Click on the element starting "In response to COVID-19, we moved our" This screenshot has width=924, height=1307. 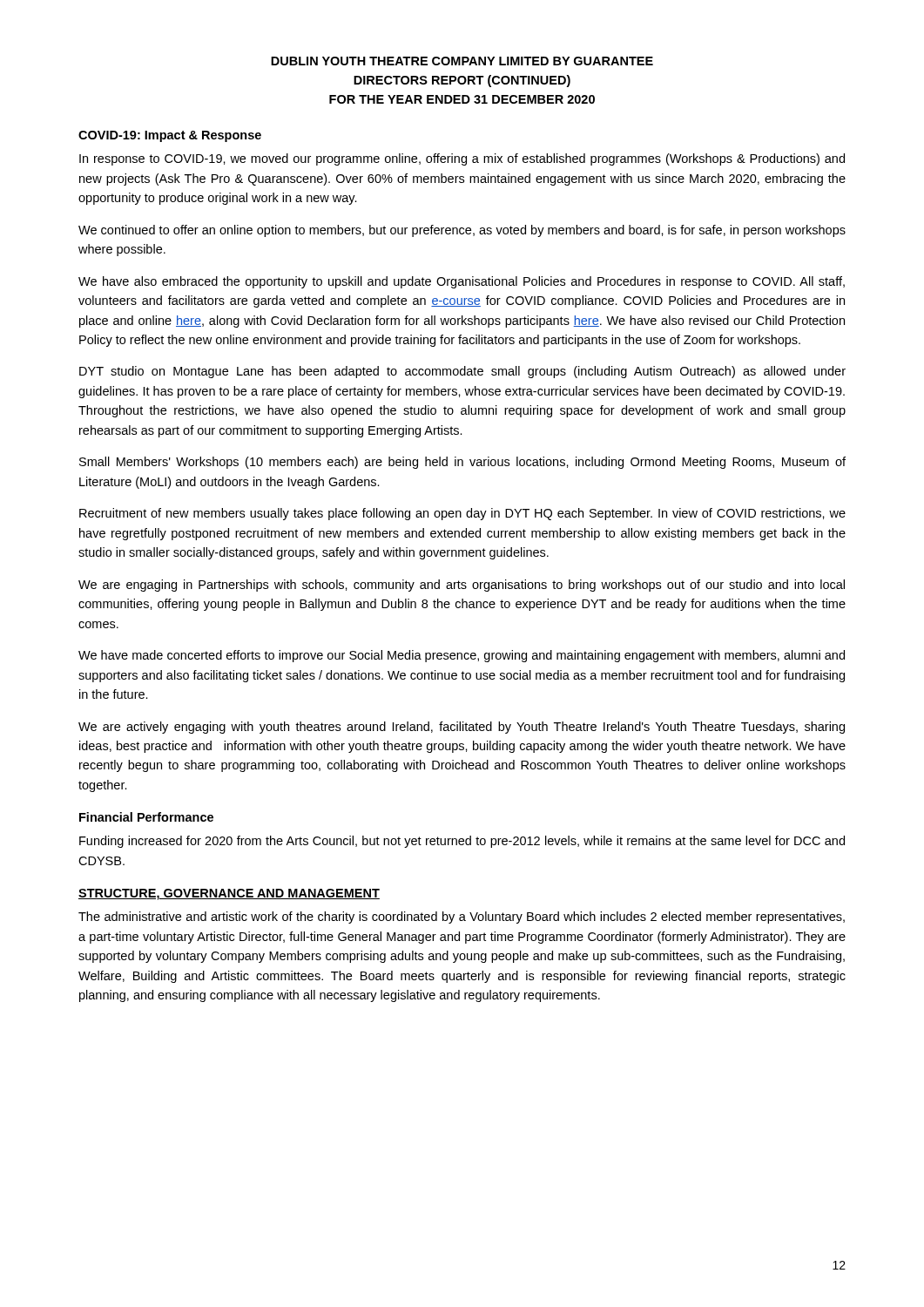[x=462, y=179]
